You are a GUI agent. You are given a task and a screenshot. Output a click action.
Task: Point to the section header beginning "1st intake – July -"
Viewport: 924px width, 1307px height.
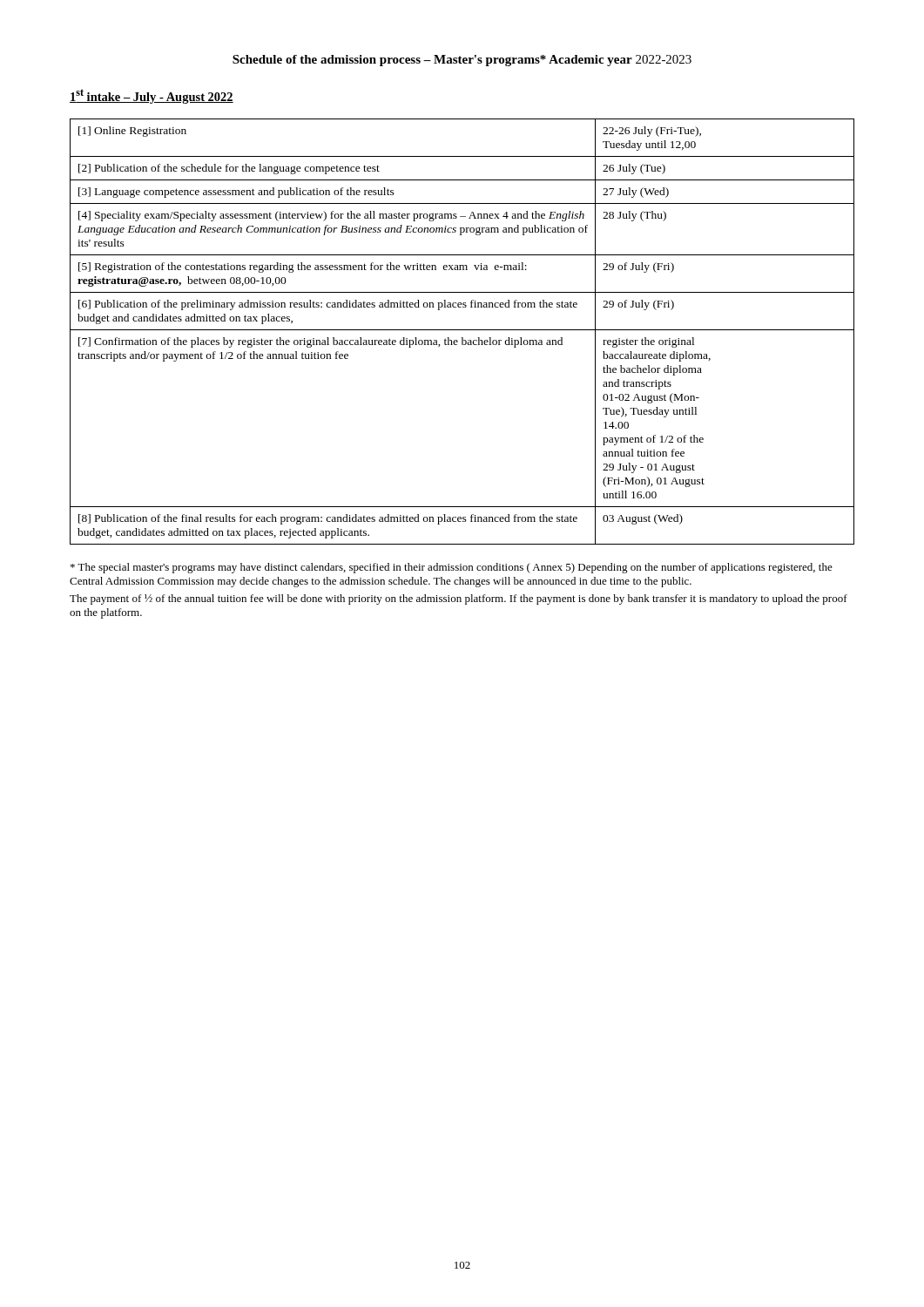[x=151, y=95]
